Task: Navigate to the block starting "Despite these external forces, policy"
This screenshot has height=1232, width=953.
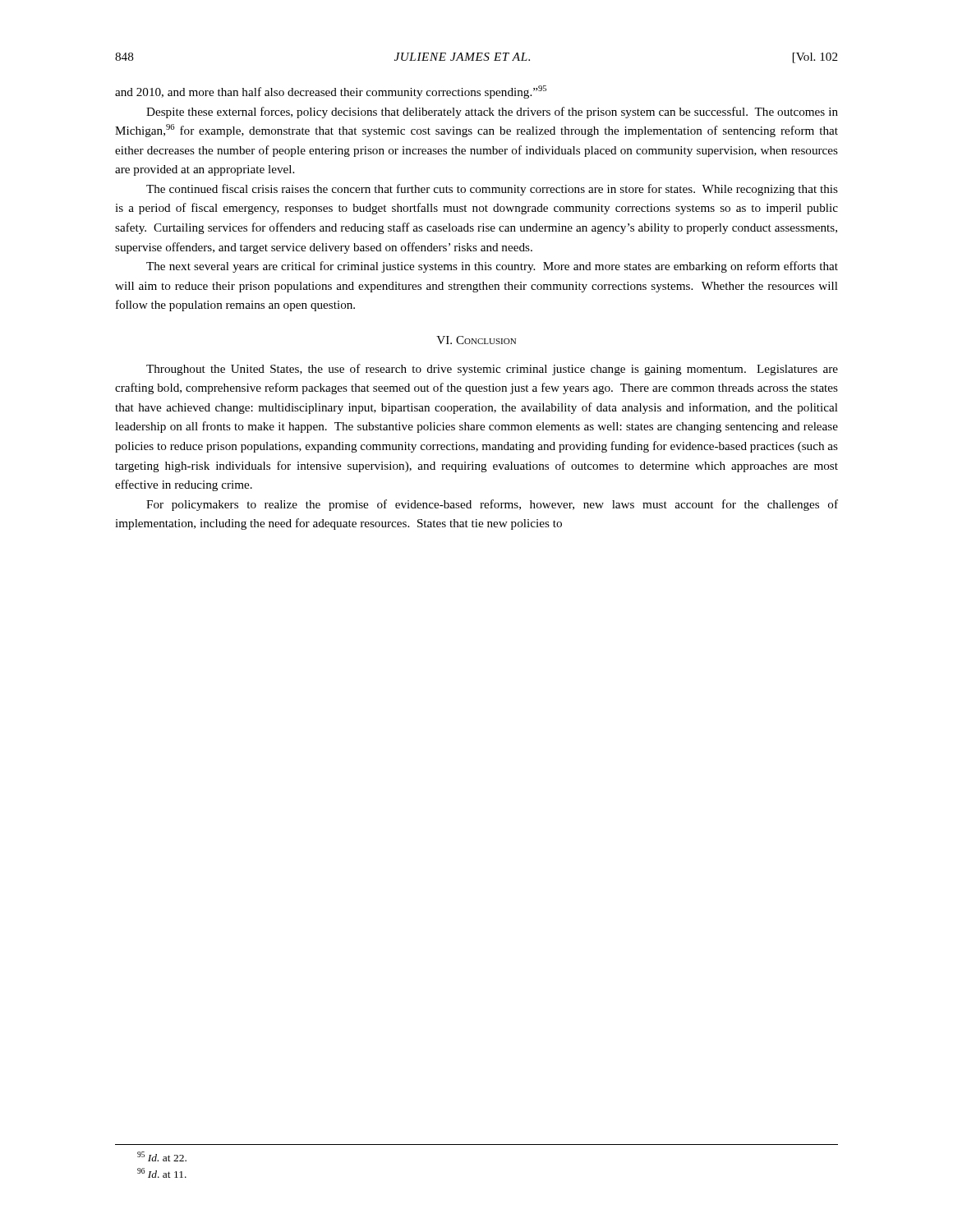Action: point(476,140)
